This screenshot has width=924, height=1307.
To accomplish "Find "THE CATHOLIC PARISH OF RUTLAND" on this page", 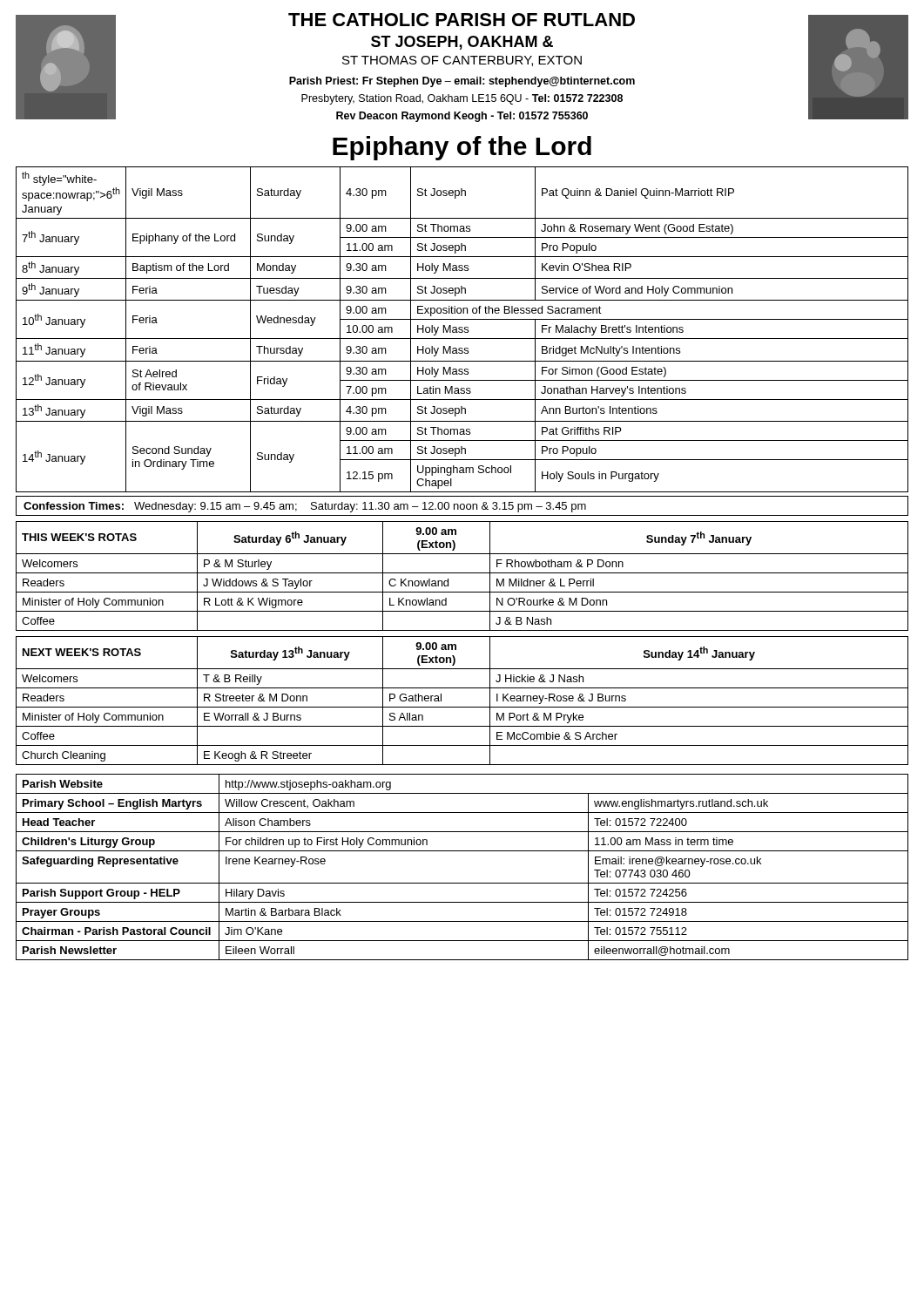I will pyautogui.click(x=462, y=20).
